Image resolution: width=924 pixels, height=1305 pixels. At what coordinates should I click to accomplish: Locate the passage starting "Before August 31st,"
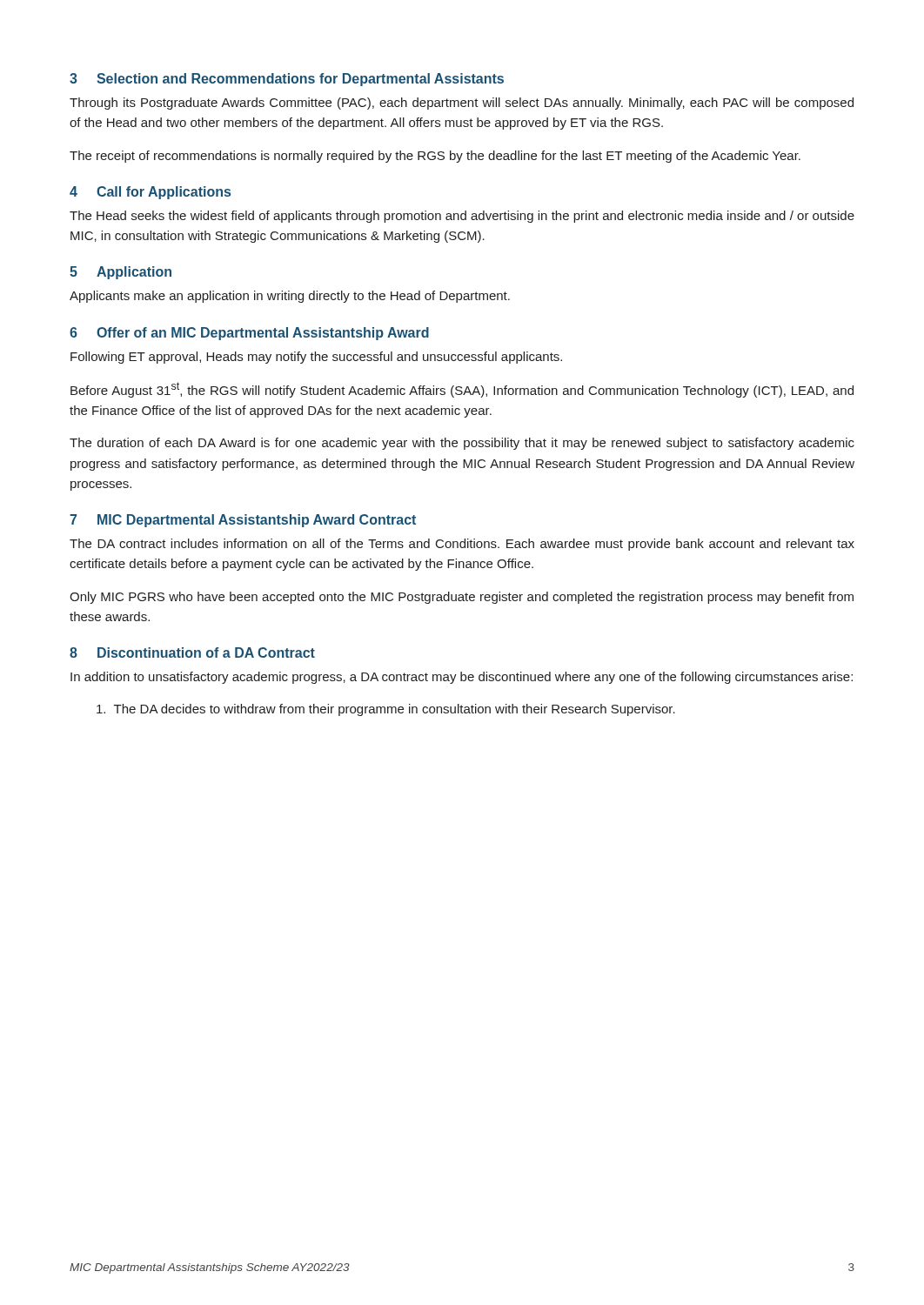(462, 399)
